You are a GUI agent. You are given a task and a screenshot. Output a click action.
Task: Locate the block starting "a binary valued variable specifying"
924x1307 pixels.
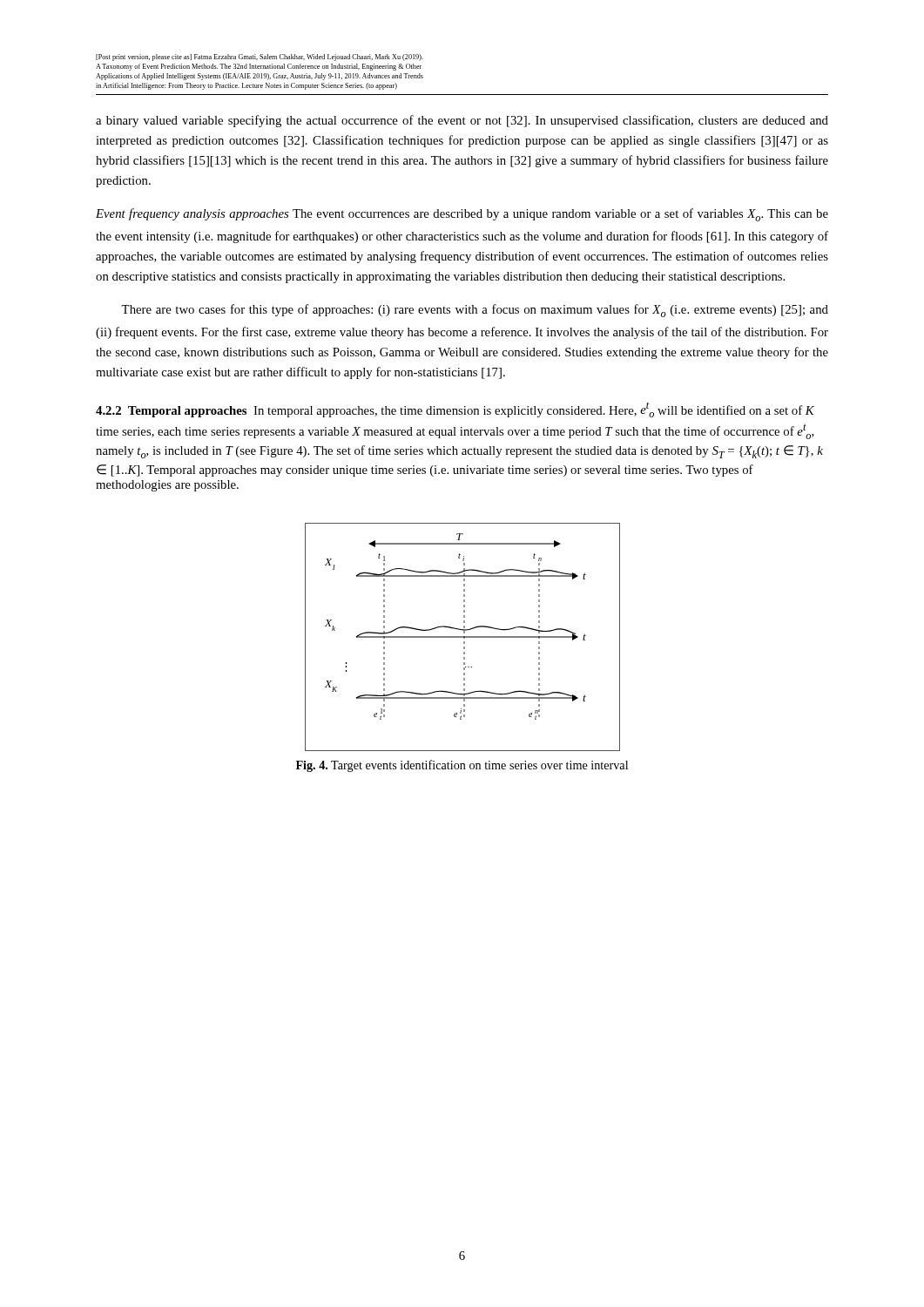click(462, 151)
